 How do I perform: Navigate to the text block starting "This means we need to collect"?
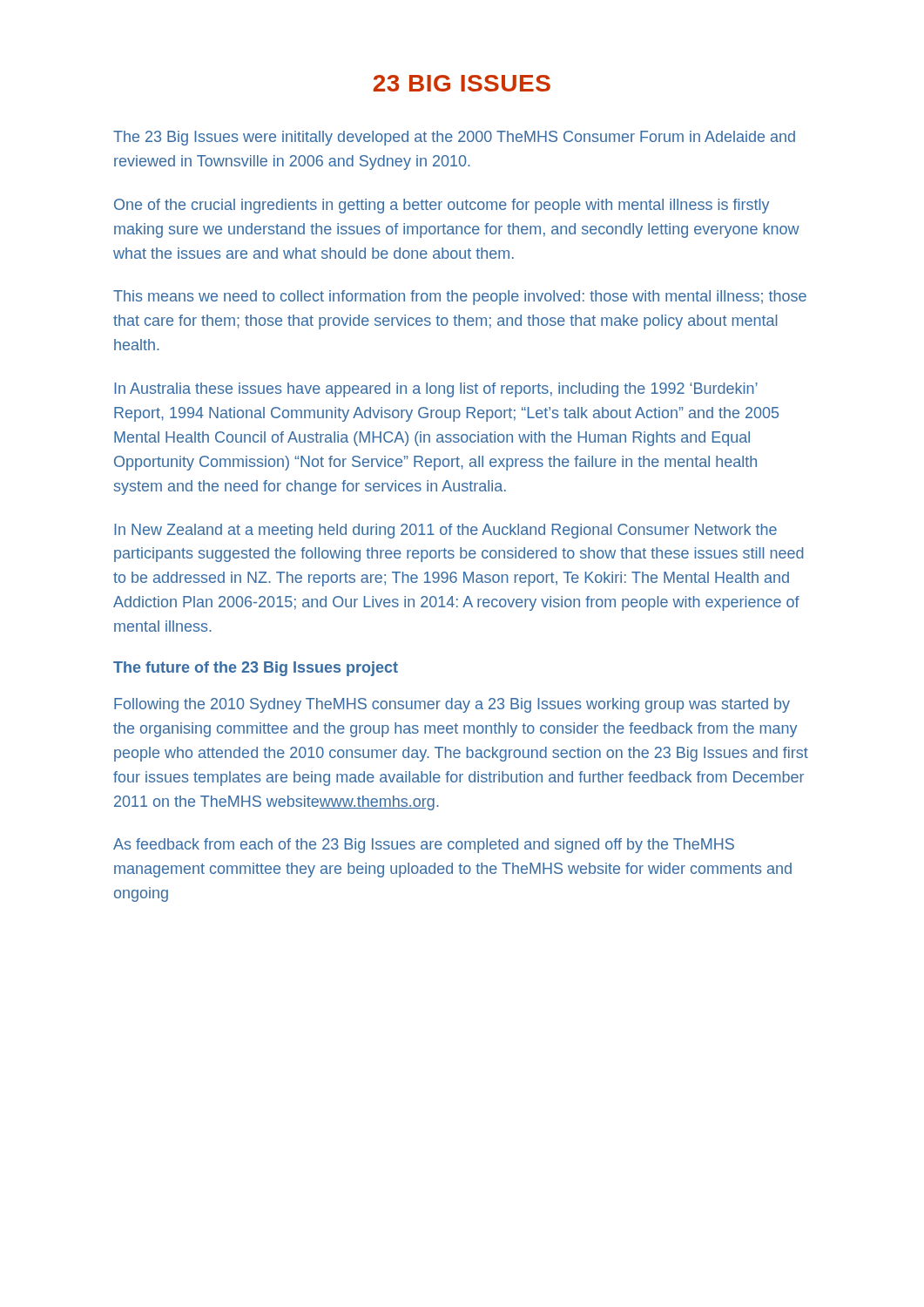460,321
